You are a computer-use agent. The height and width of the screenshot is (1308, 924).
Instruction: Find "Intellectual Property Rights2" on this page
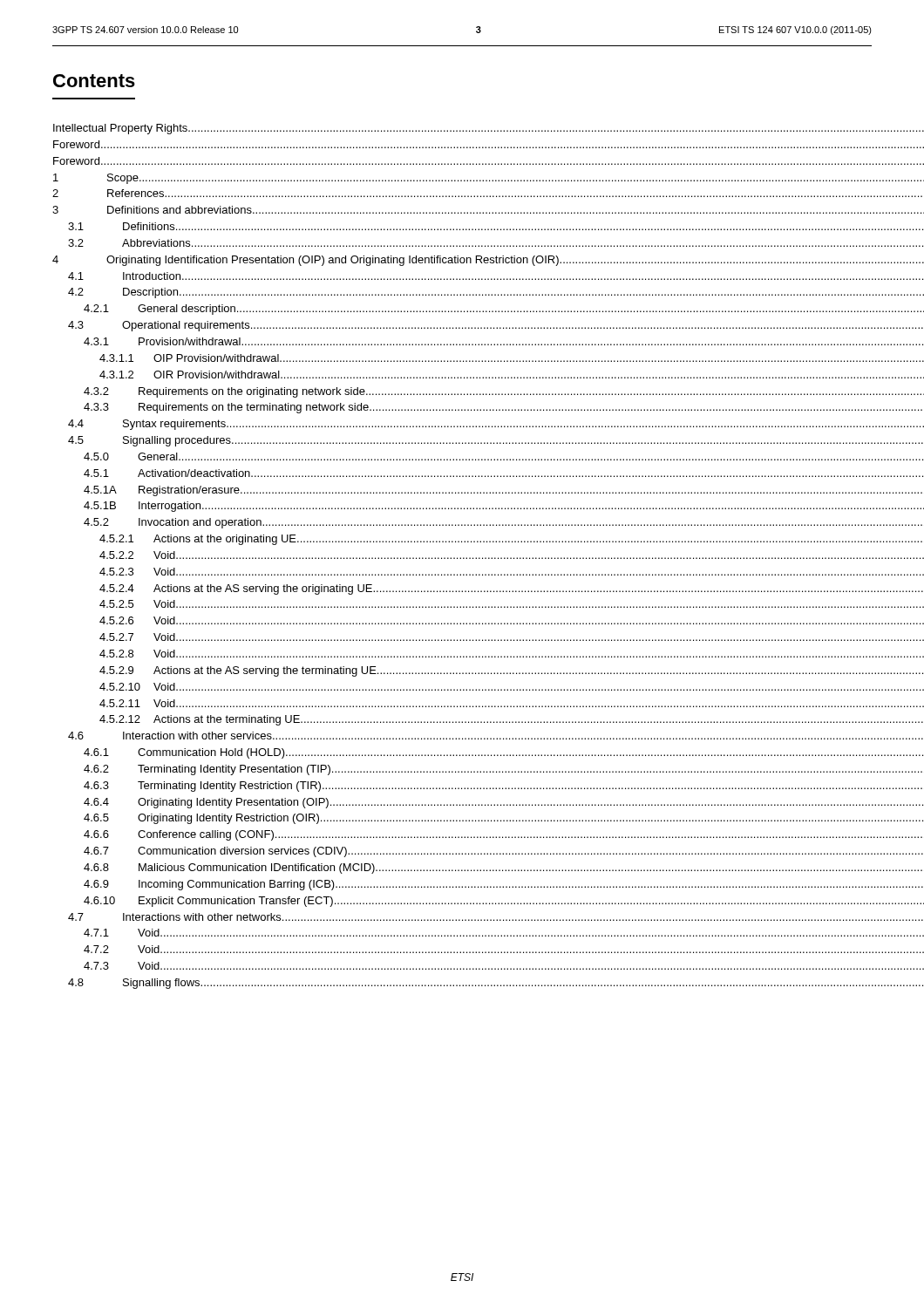click(x=462, y=129)
